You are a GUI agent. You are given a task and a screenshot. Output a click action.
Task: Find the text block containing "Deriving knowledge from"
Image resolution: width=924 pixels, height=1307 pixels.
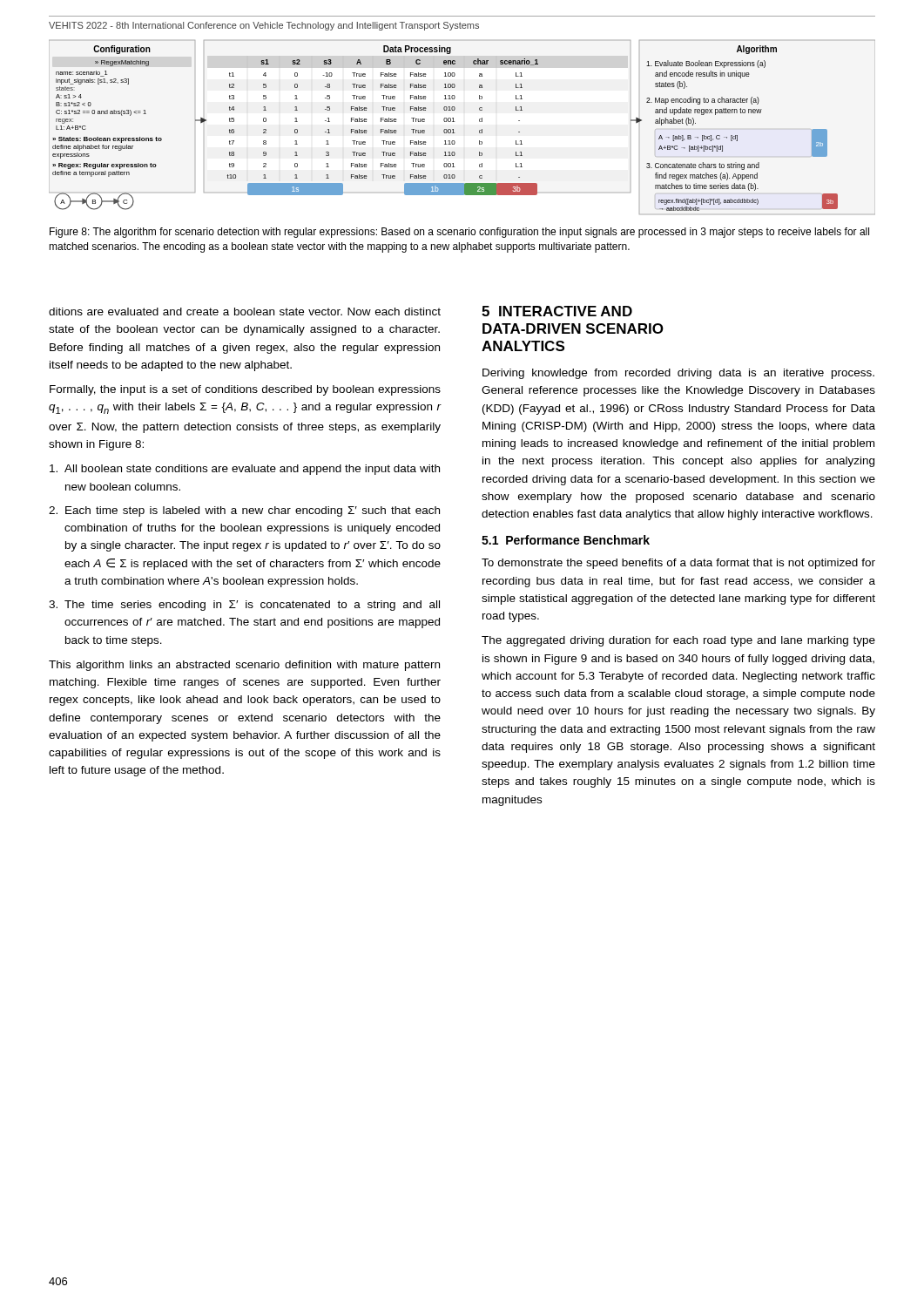pyautogui.click(x=678, y=444)
